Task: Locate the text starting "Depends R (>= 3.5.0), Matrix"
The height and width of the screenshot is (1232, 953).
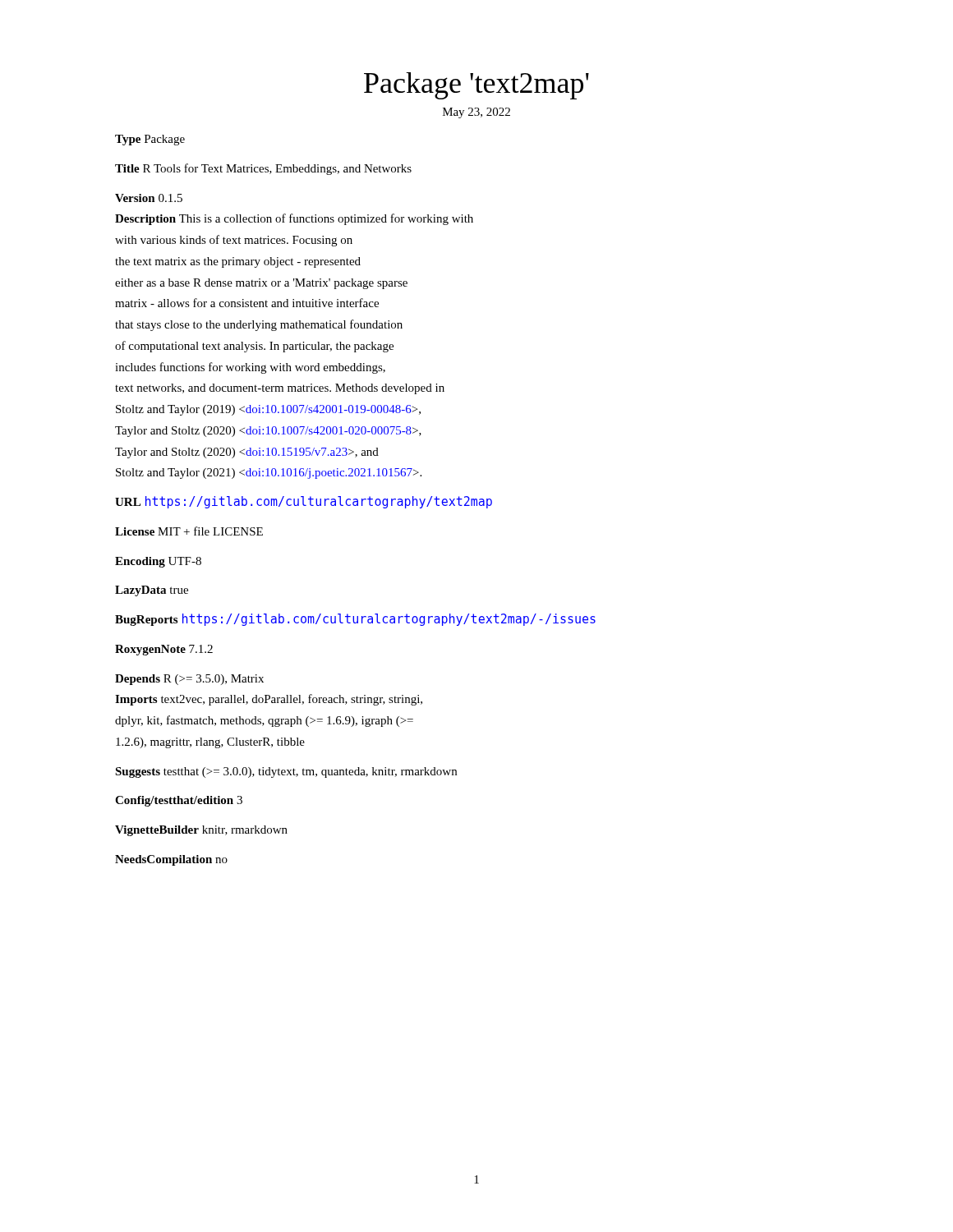Action: pyautogui.click(x=189, y=680)
